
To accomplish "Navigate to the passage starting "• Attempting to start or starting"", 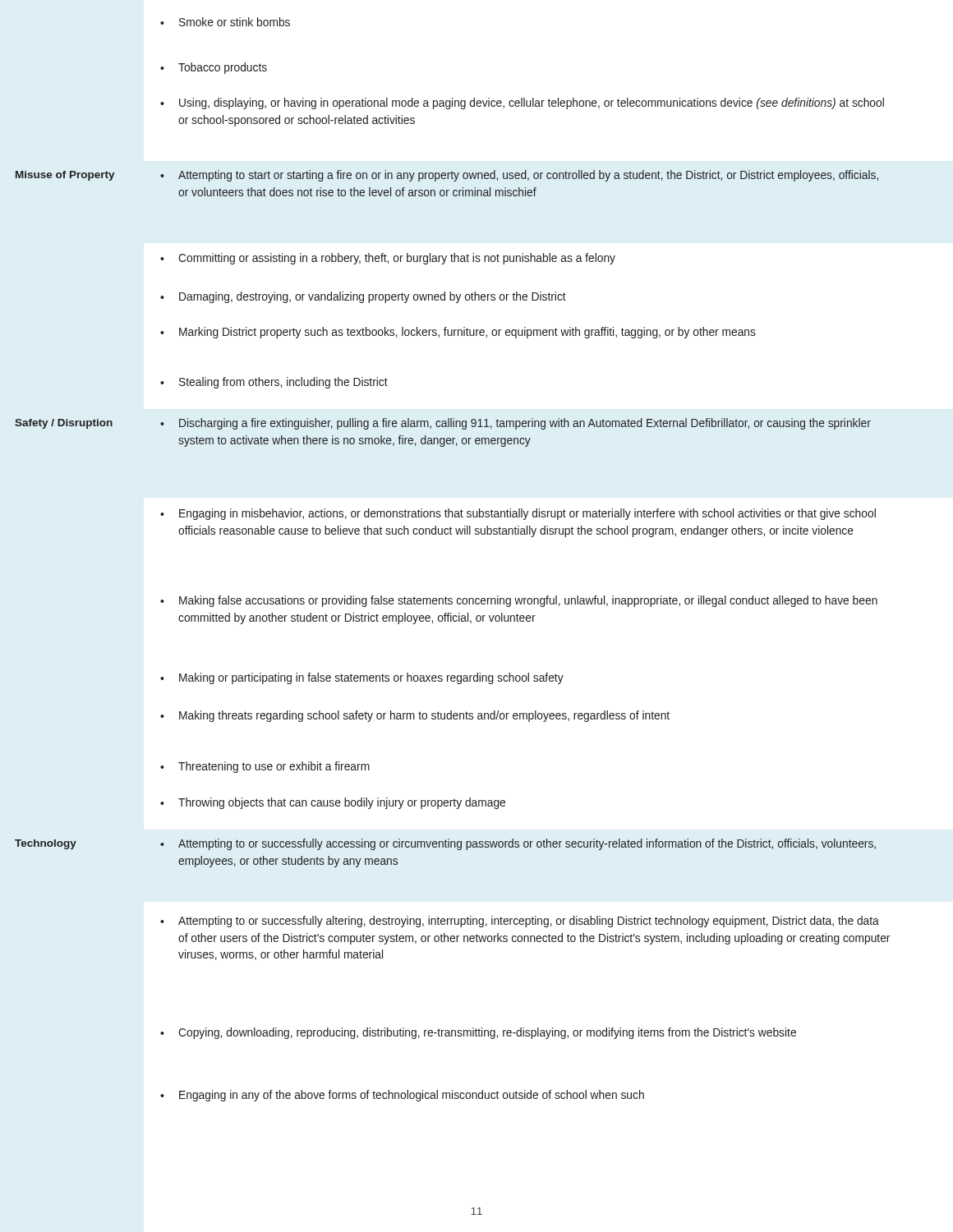I will pyautogui.click(x=526, y=185).
